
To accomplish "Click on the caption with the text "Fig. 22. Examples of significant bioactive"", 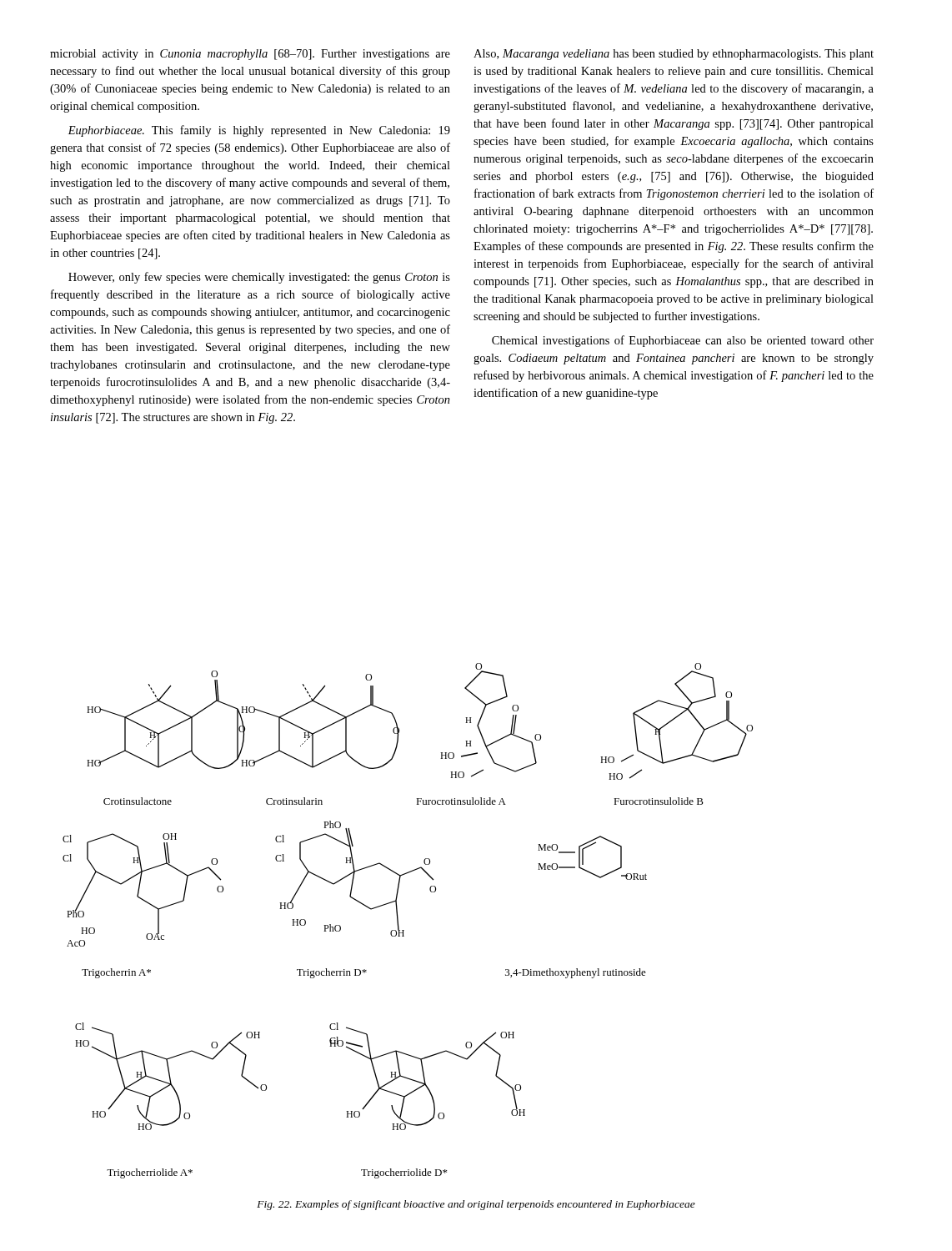I will tap(476, 1204).
